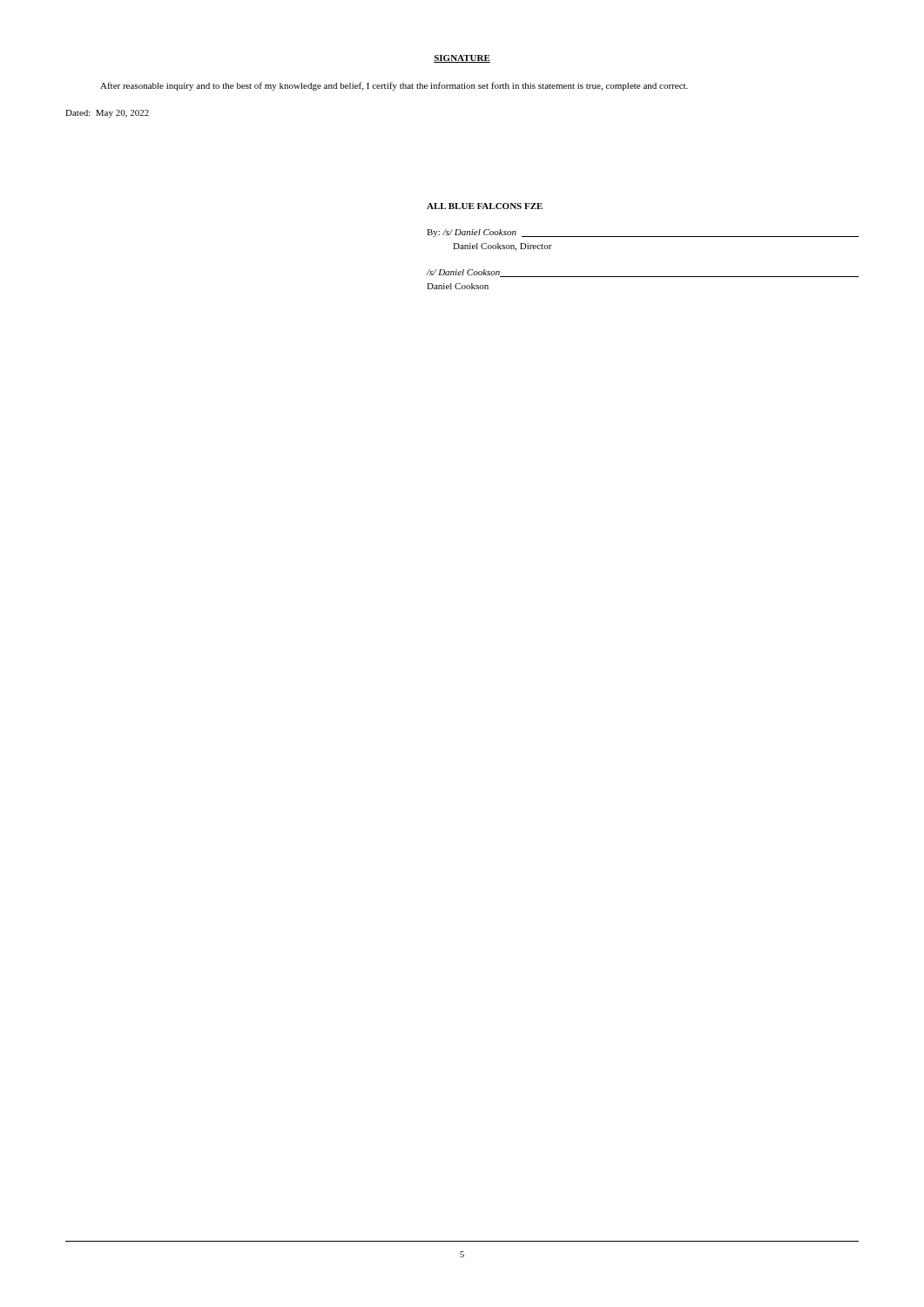This screenshot has height=1307, width=924.
Task: Click the passage that begins "After reasonable inquiry"
Action: point(394,85)
